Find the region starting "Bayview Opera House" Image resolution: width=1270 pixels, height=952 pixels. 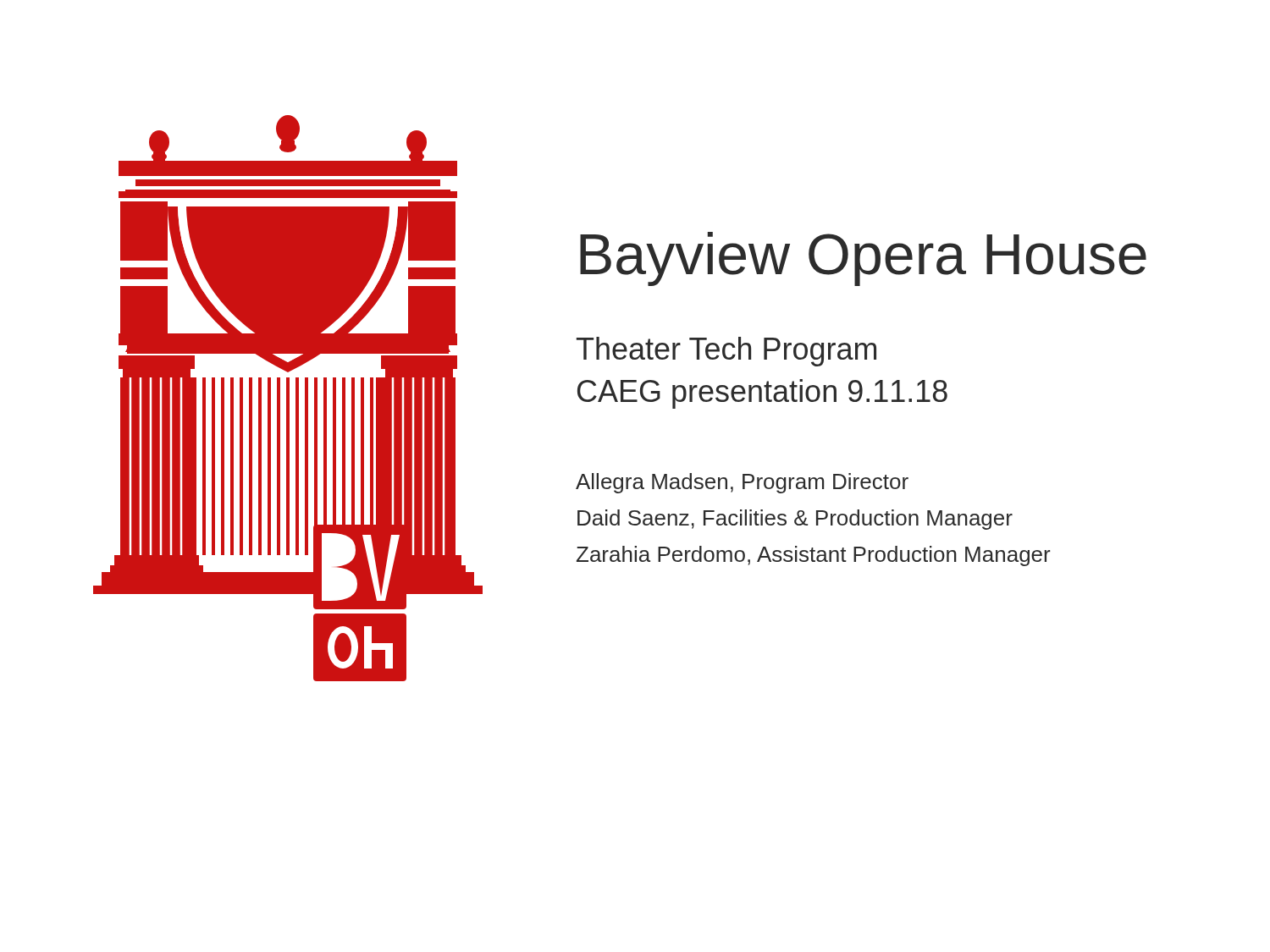897,254
